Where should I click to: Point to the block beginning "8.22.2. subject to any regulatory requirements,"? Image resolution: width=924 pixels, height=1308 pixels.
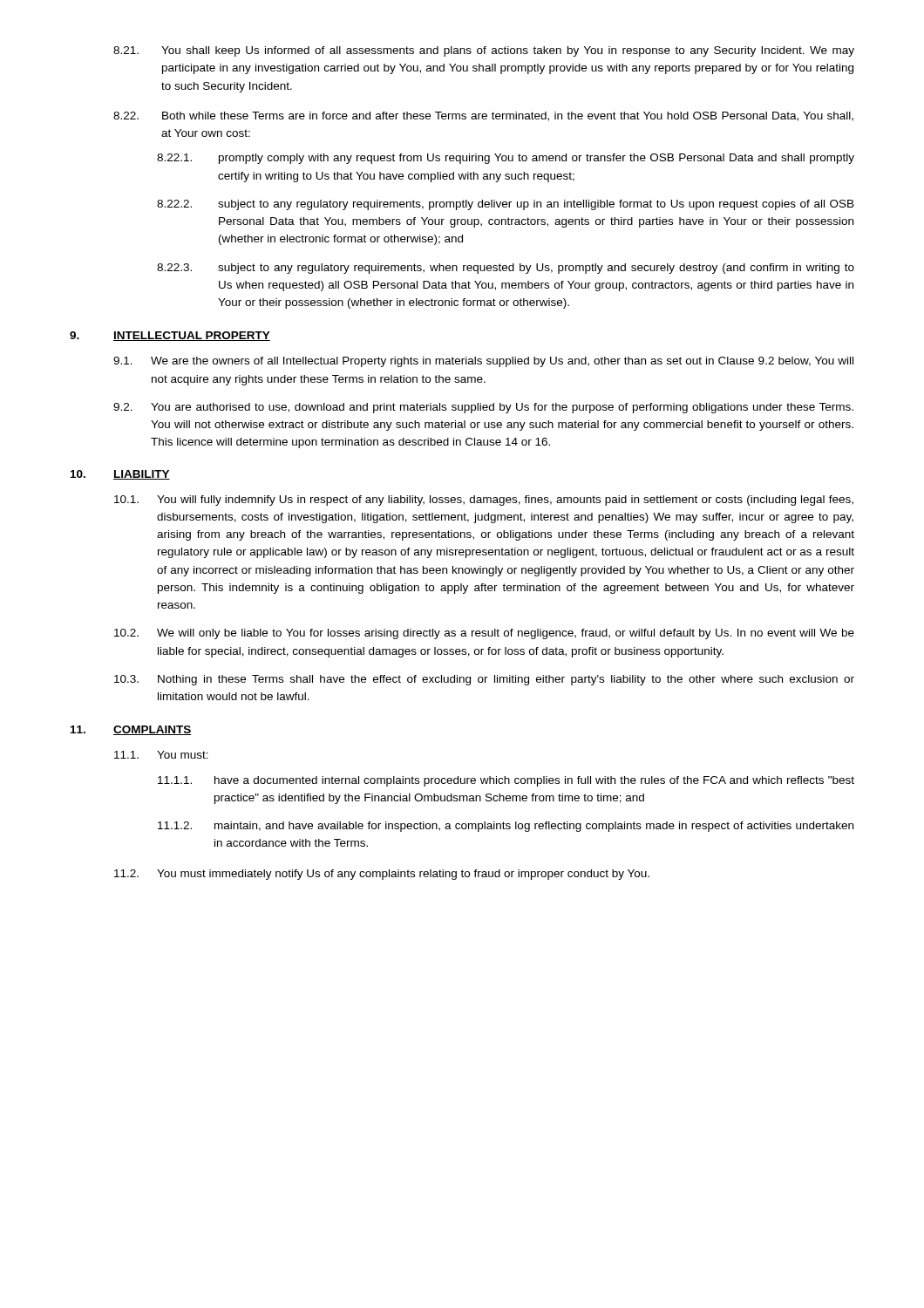(x=506, y=222)
